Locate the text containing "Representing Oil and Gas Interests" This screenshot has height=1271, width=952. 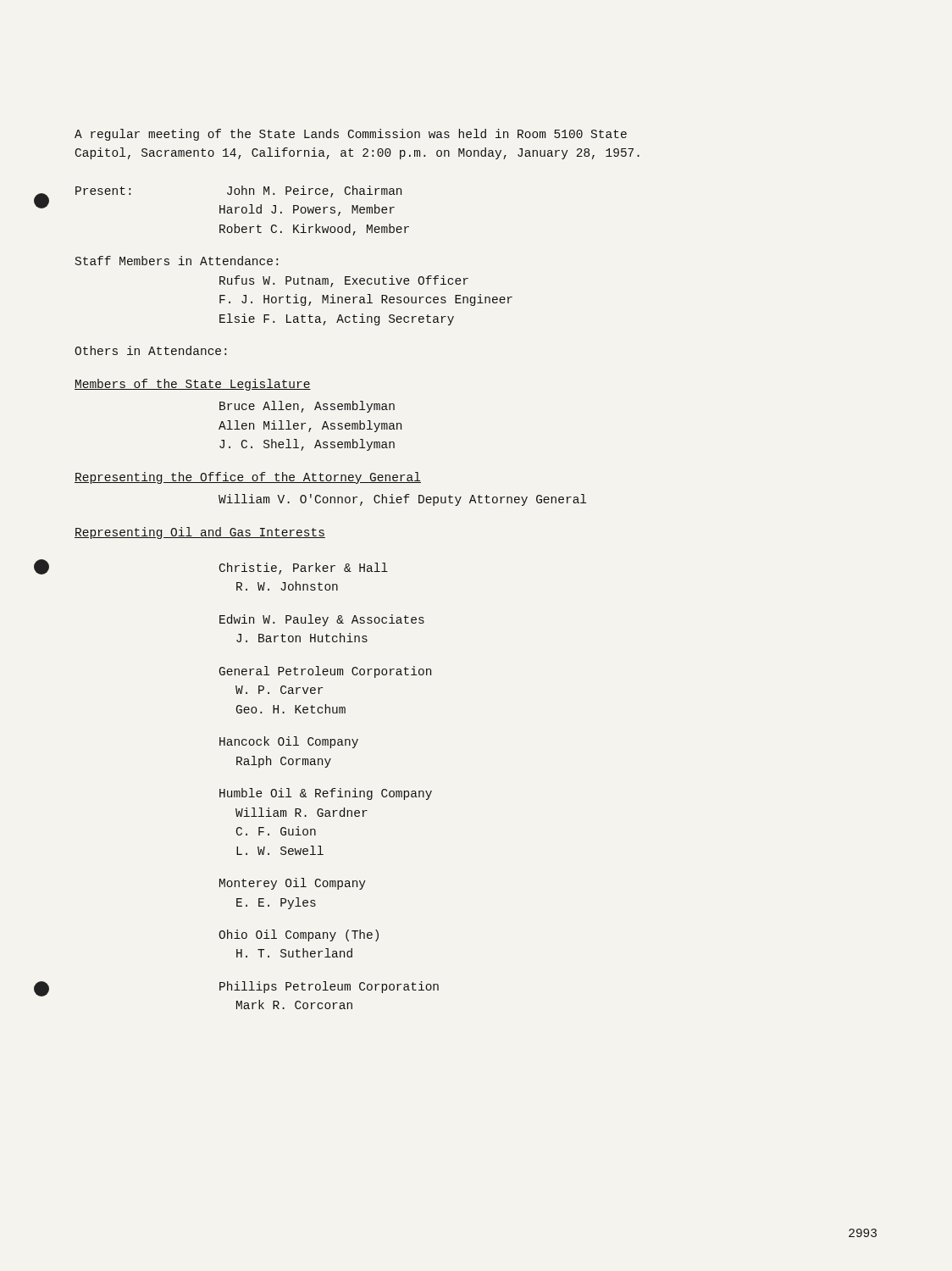(200, 533)
